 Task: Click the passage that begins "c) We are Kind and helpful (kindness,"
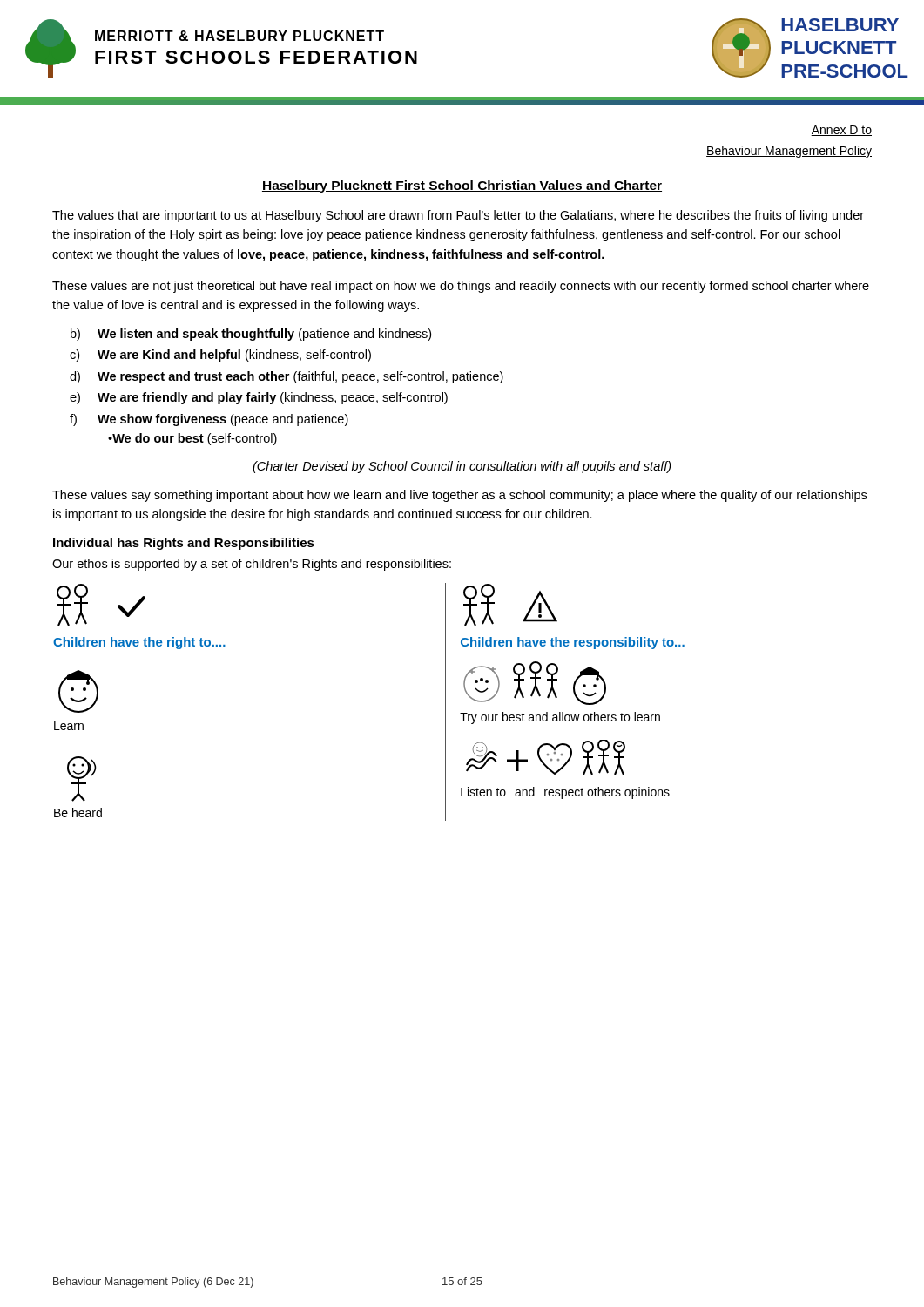[221, 355]
